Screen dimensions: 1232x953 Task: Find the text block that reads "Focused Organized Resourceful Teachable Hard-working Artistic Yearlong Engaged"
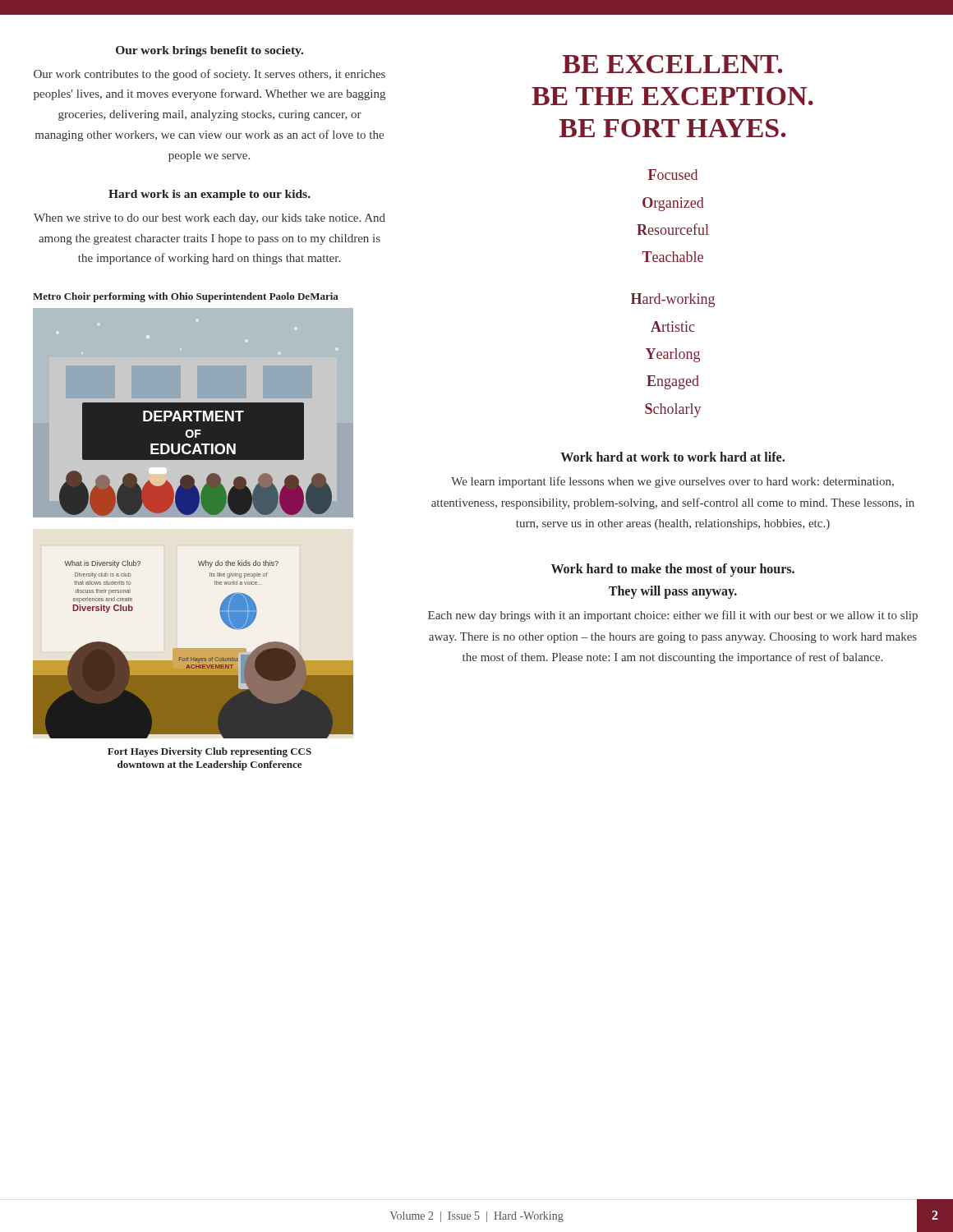[x=673, y=292]
